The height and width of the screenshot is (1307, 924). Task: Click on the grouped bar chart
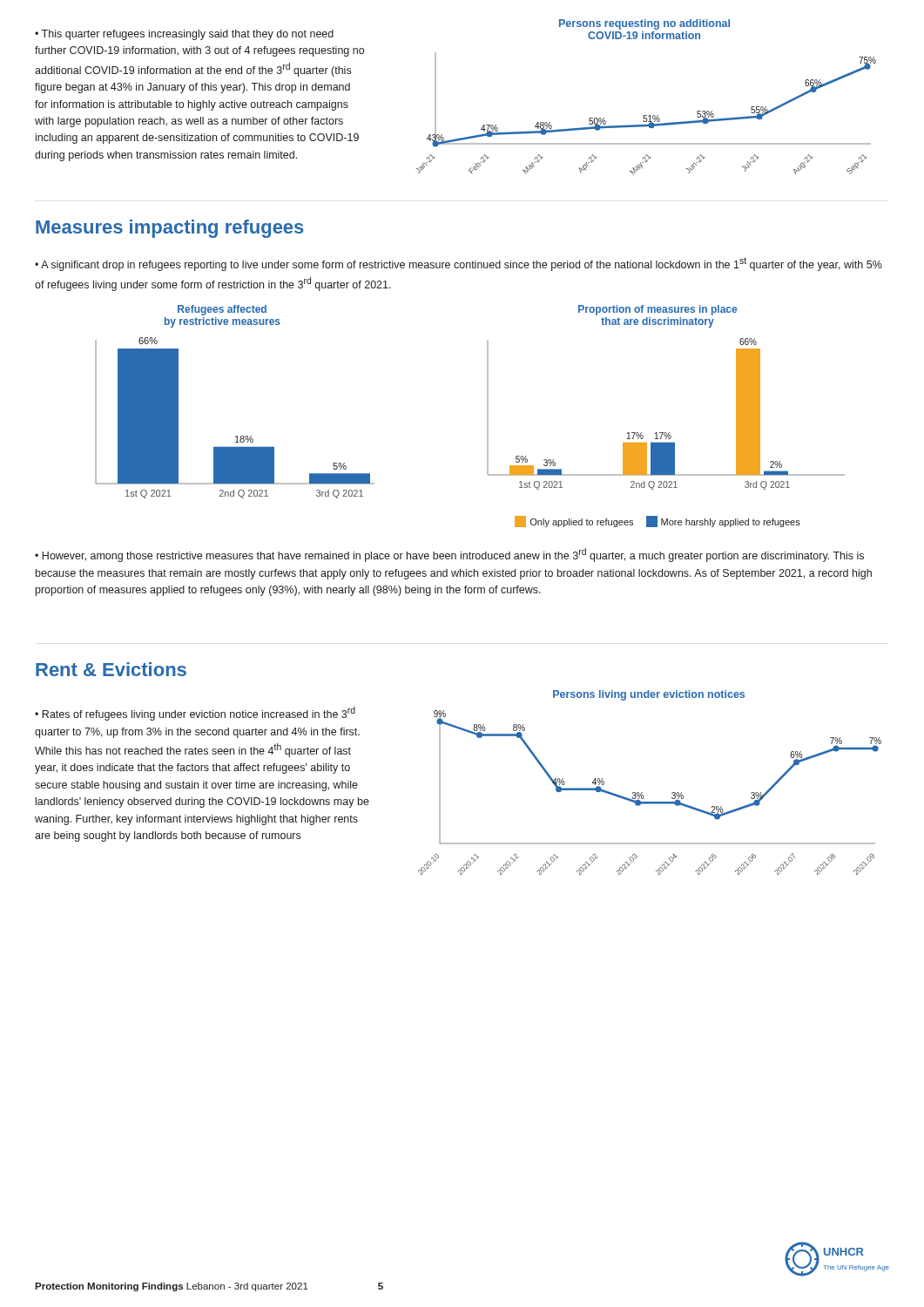pyautogui.click(x=658, y=425)
